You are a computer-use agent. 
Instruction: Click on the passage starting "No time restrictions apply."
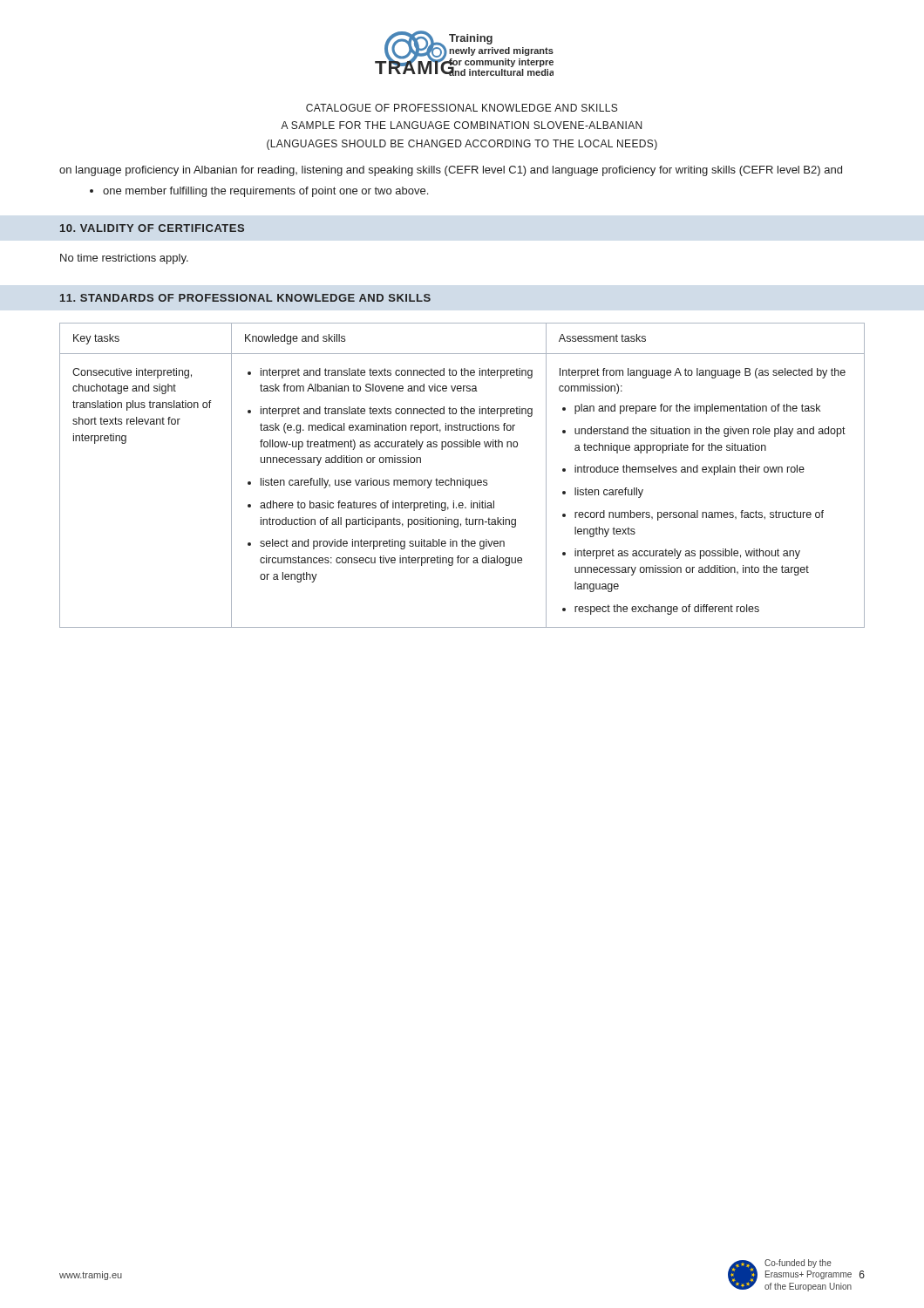coord(124,258)
